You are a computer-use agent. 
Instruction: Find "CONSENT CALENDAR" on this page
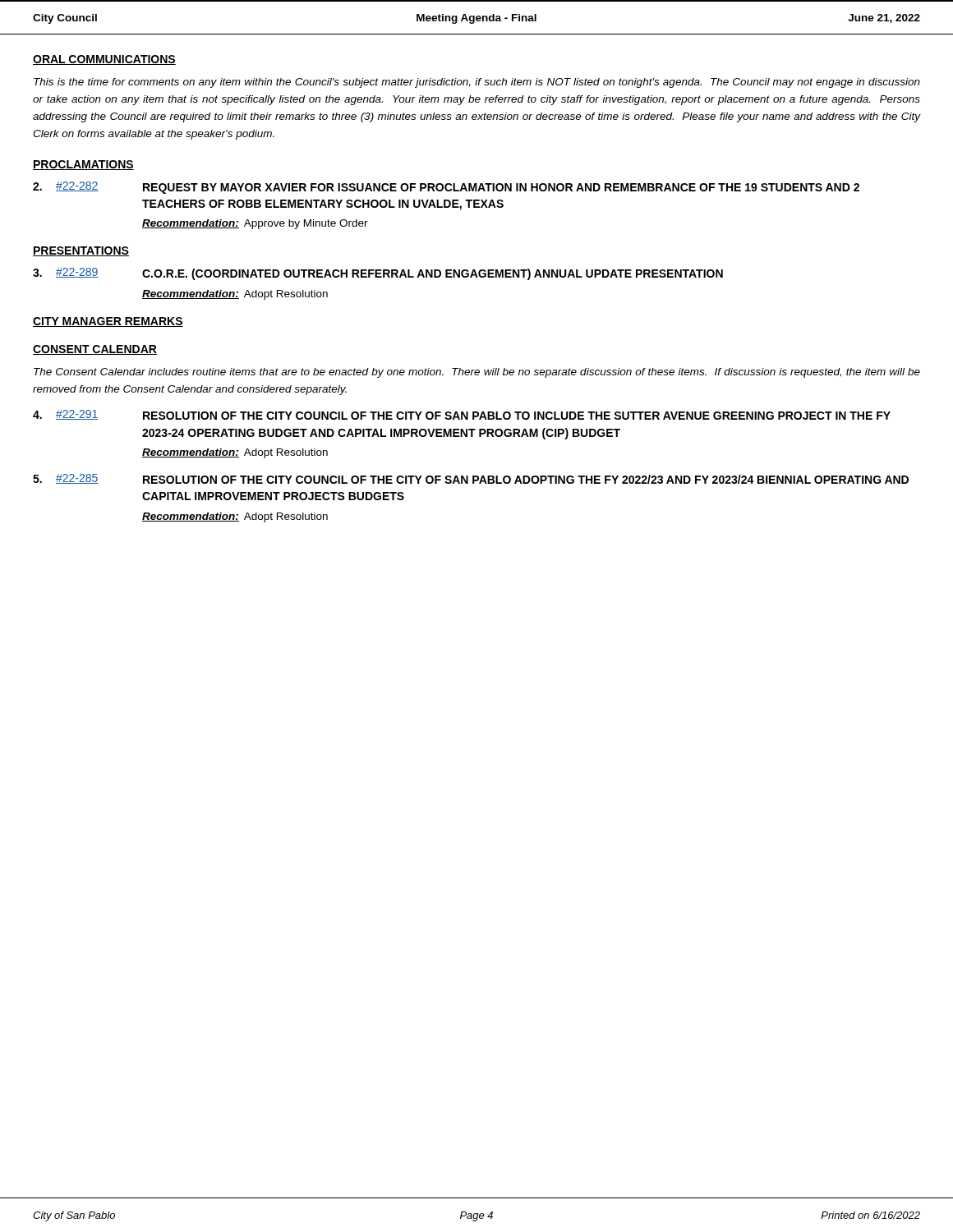tap(95, 349)
